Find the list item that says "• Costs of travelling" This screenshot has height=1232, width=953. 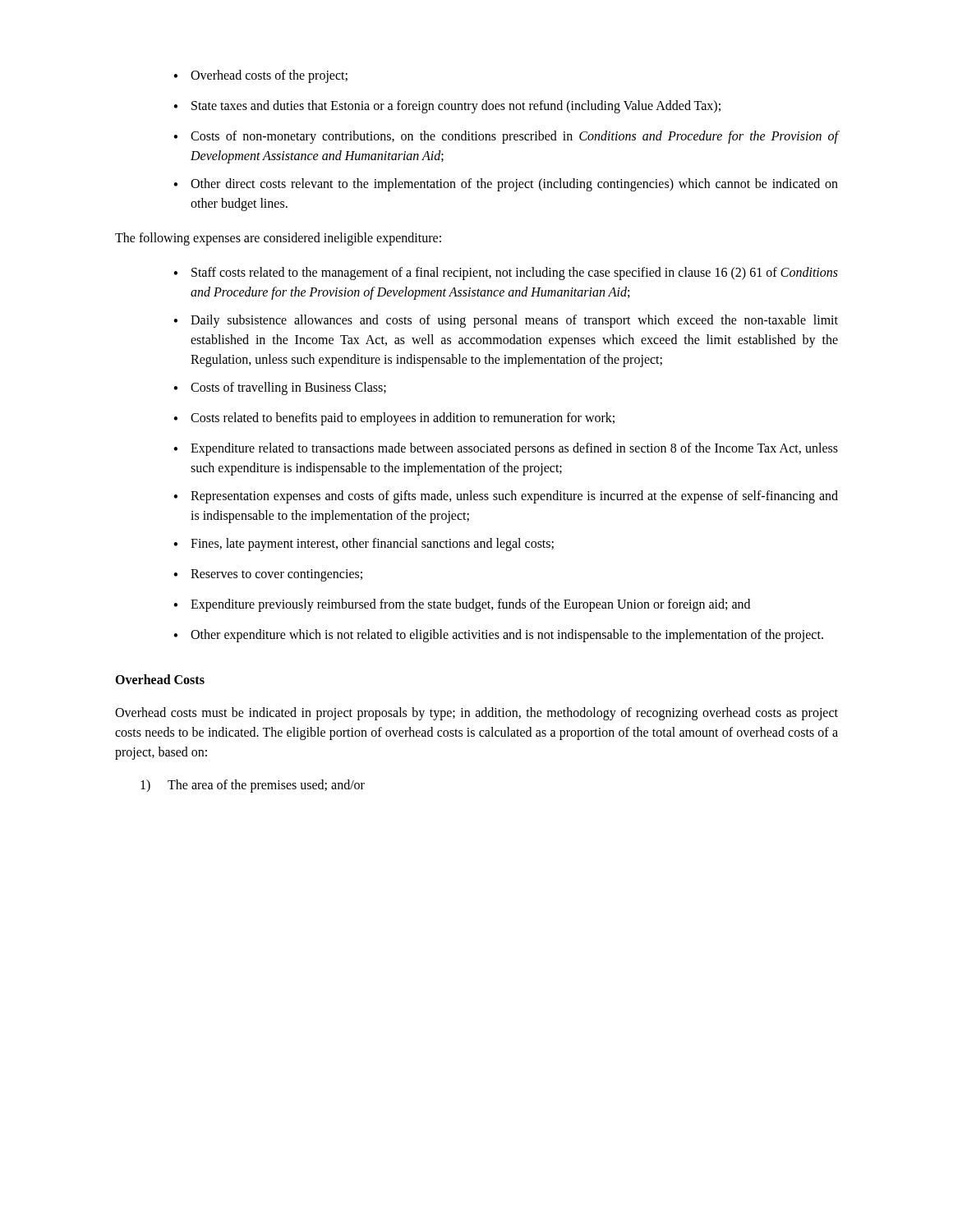[280, 388]
